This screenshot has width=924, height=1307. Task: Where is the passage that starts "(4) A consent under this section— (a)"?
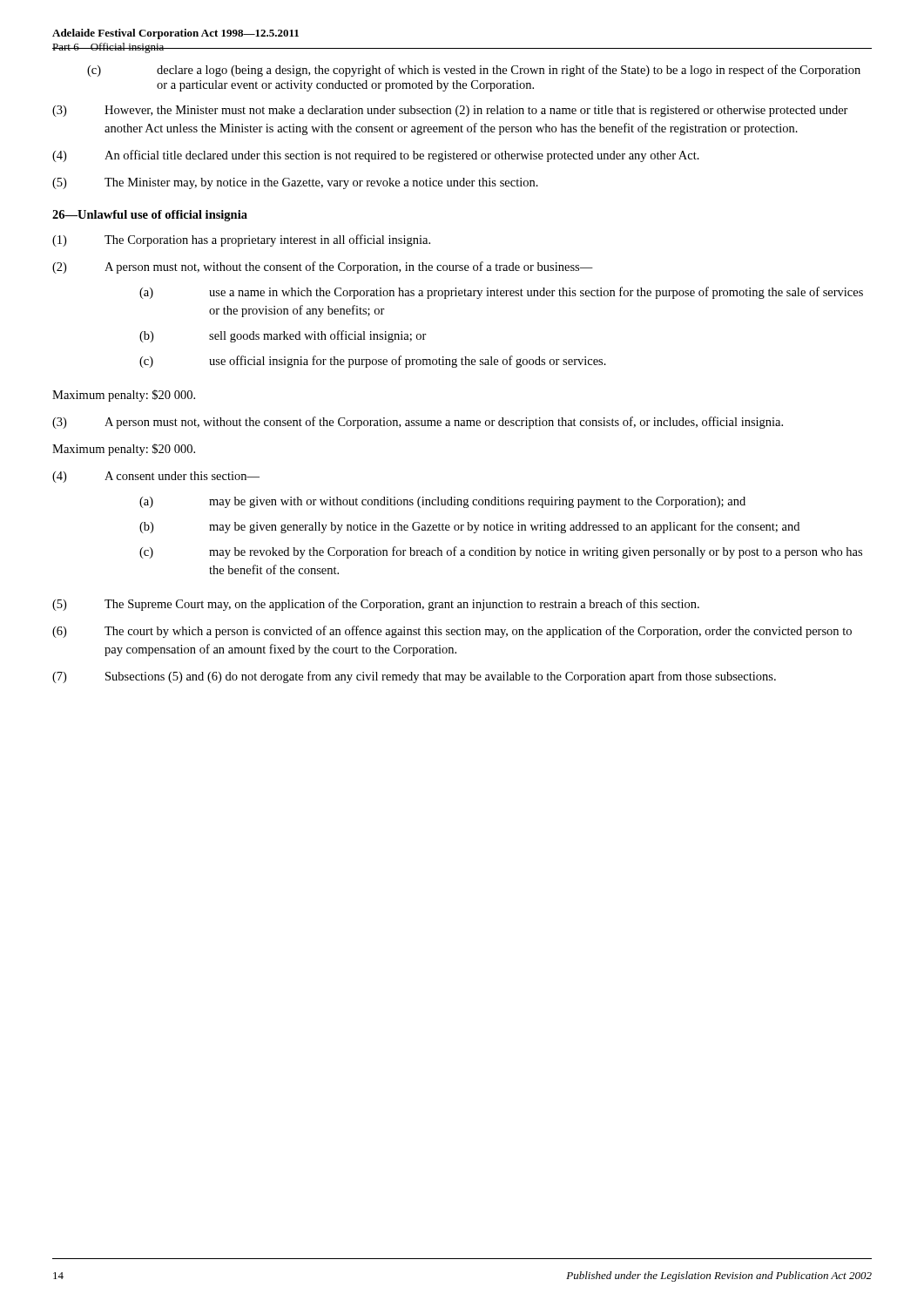(x=462, y=527)
